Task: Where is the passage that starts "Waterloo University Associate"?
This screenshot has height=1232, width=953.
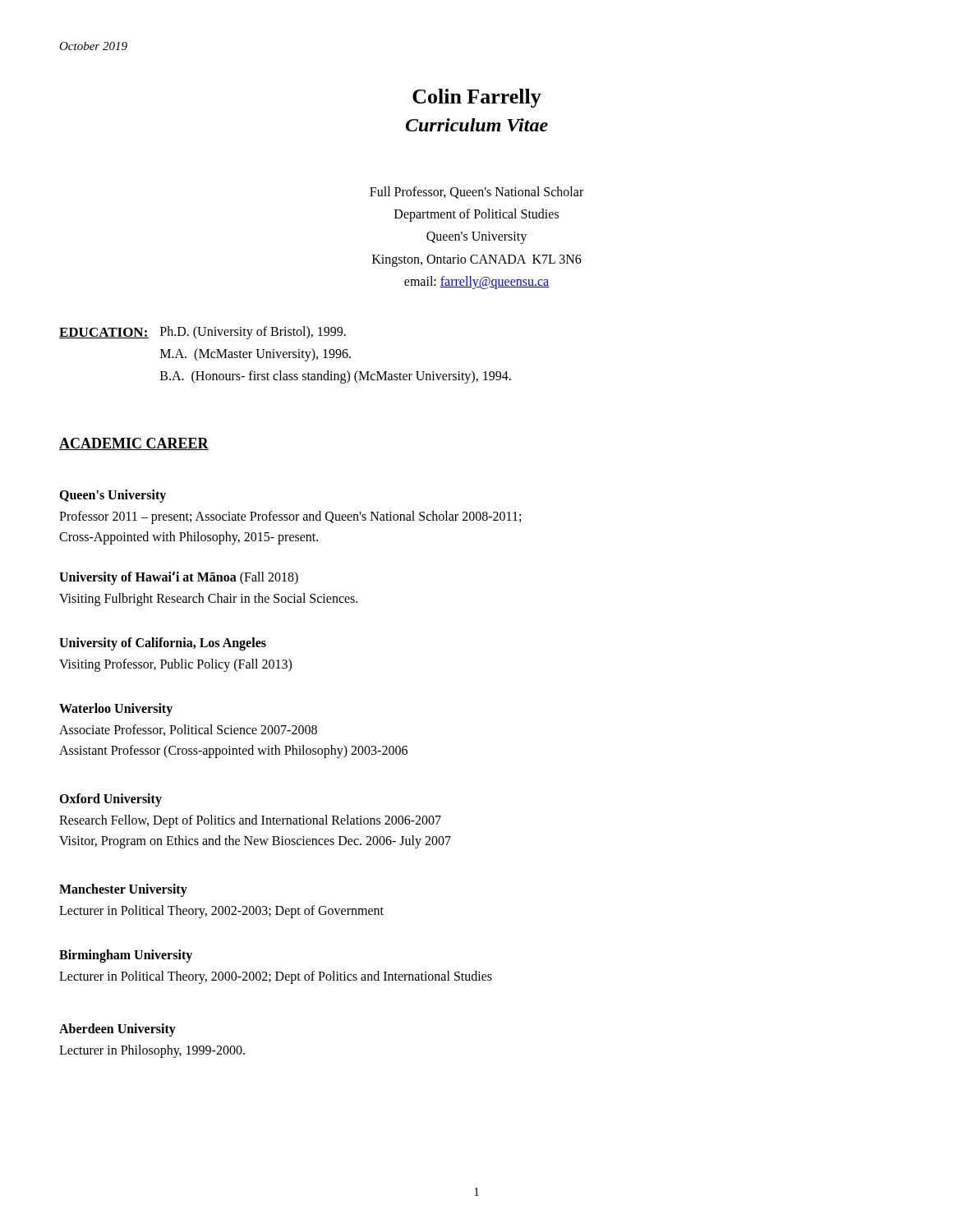Action: pos(234,729)
